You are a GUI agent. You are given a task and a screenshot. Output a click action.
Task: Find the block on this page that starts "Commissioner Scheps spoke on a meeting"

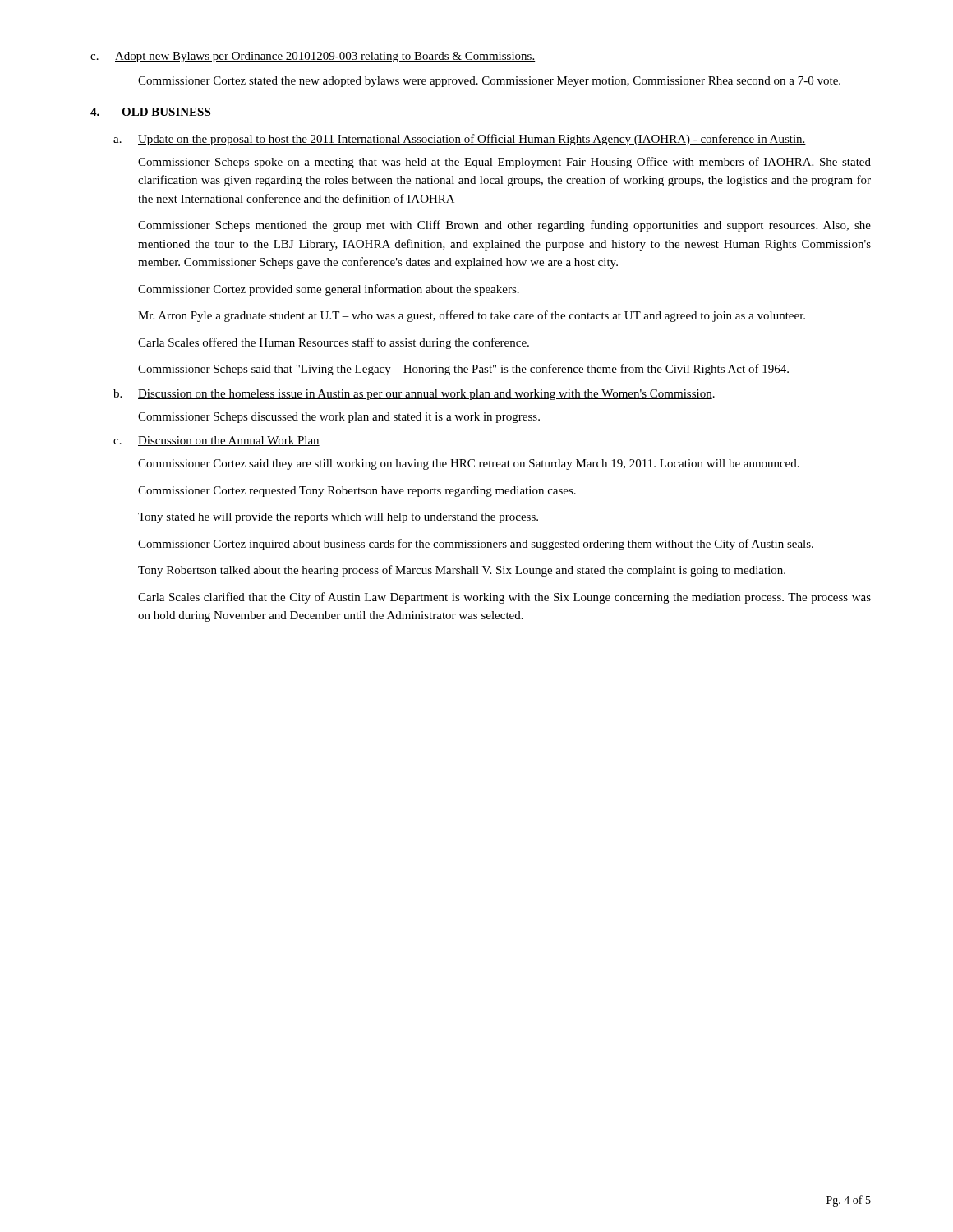pos(504,265)
